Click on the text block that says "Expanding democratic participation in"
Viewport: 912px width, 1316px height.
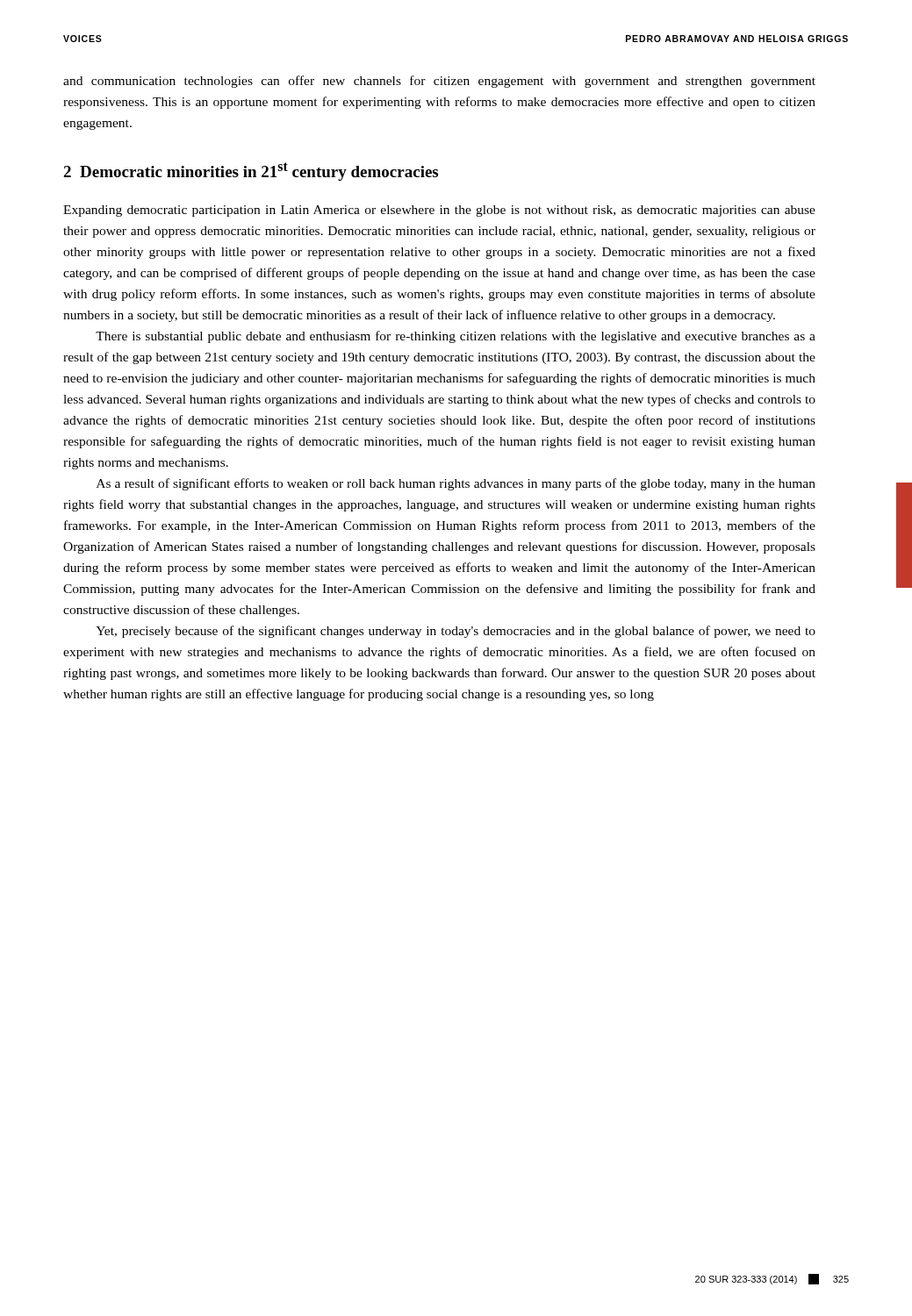[439, 262]
